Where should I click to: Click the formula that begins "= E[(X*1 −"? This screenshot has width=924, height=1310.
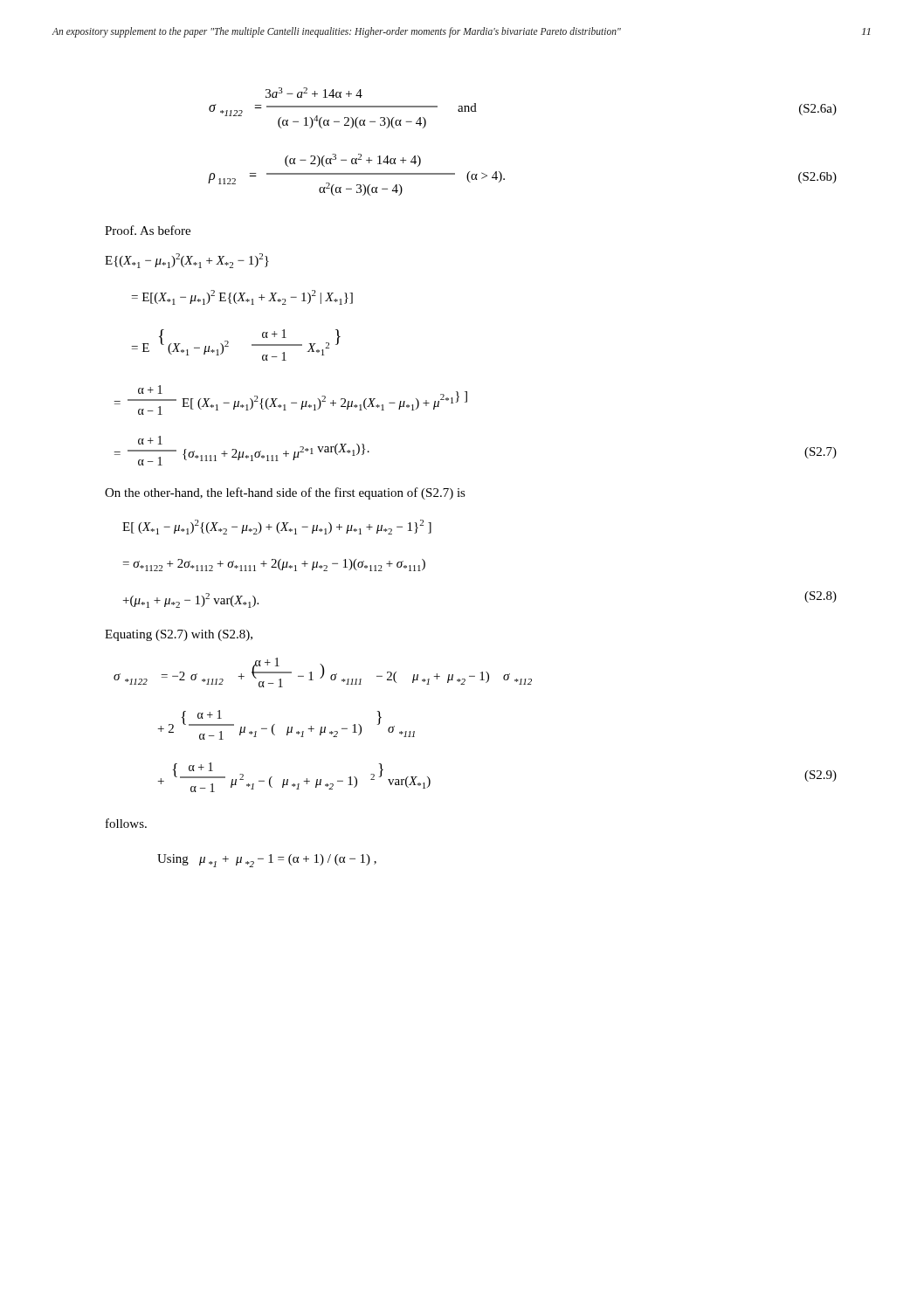(x=242, y=297)
